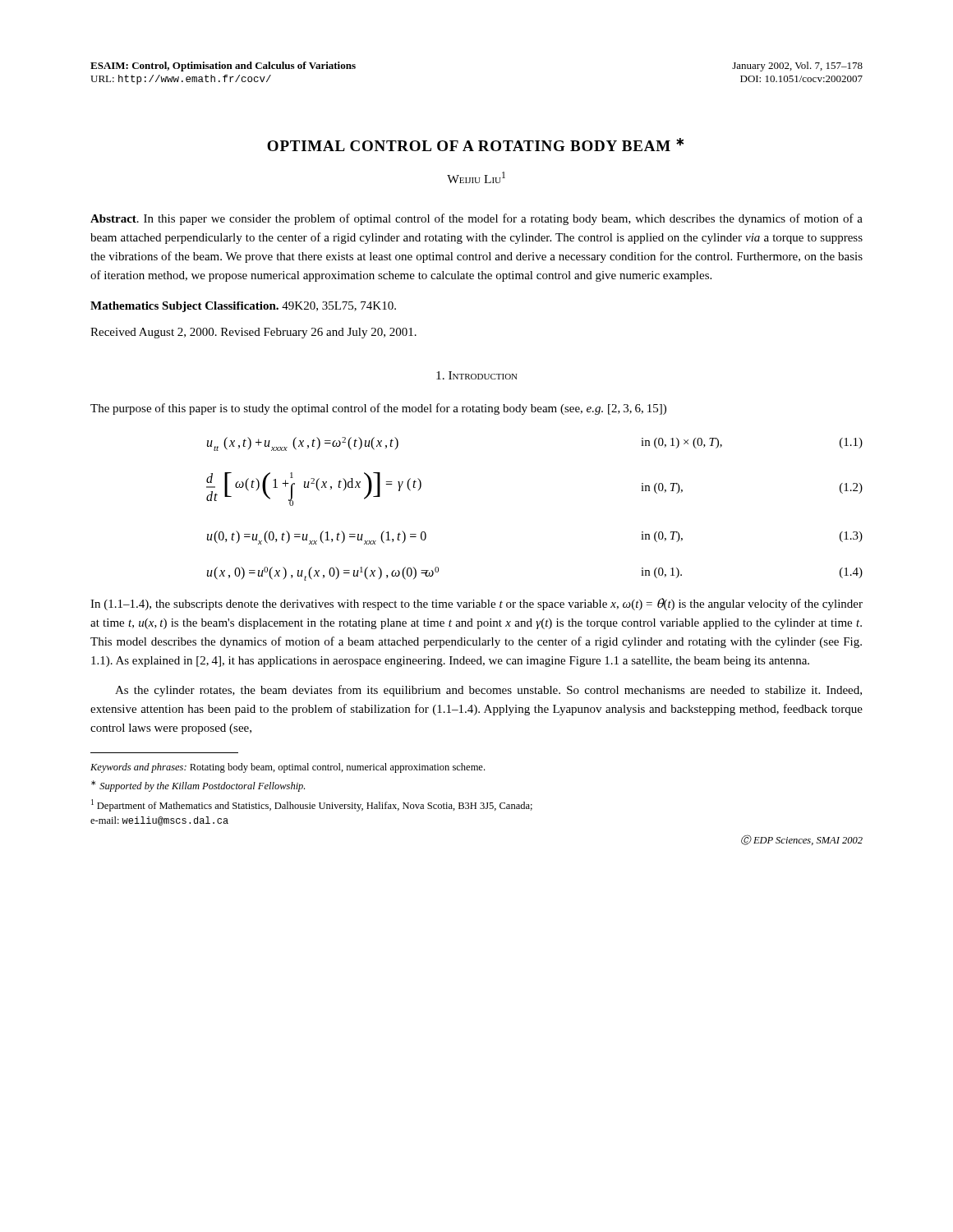Select the region starting "u ( x , 0) = u 0"
Screen dimensions: 1232x953
pyautogui.click(x=317, y=574)
